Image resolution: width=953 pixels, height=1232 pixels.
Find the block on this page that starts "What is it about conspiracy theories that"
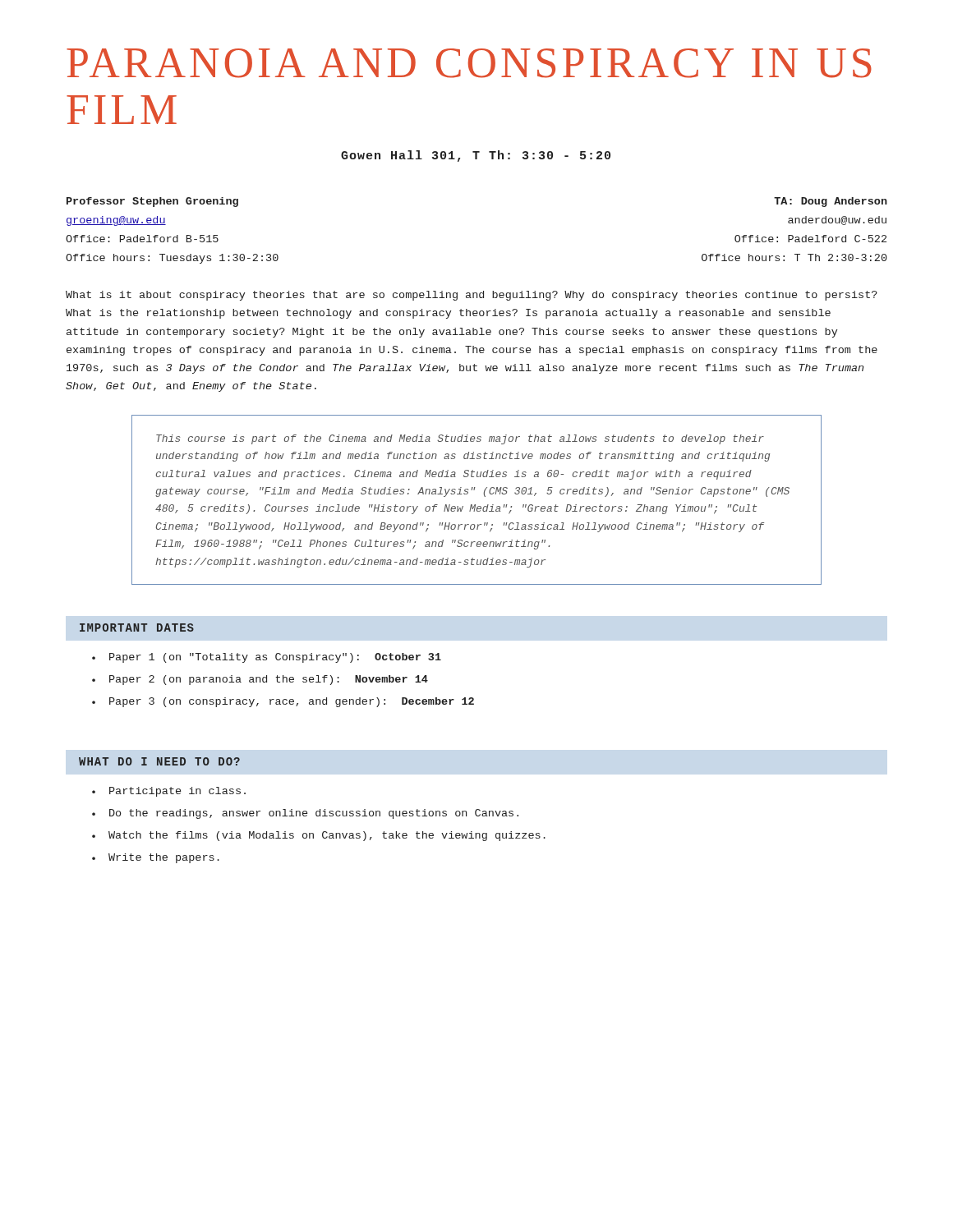tap(472, 341)
